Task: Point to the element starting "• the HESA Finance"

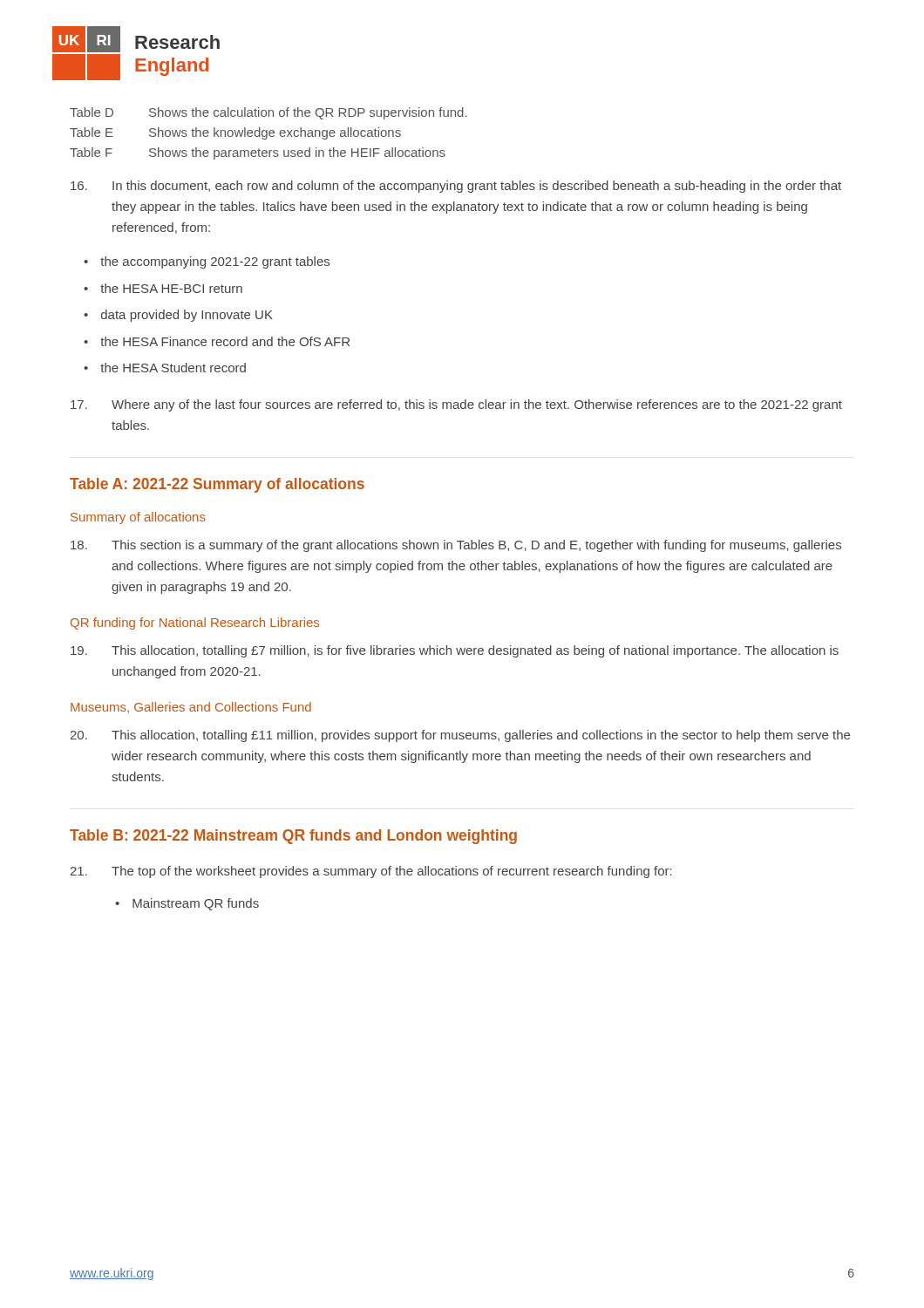Action: point(217,342)
